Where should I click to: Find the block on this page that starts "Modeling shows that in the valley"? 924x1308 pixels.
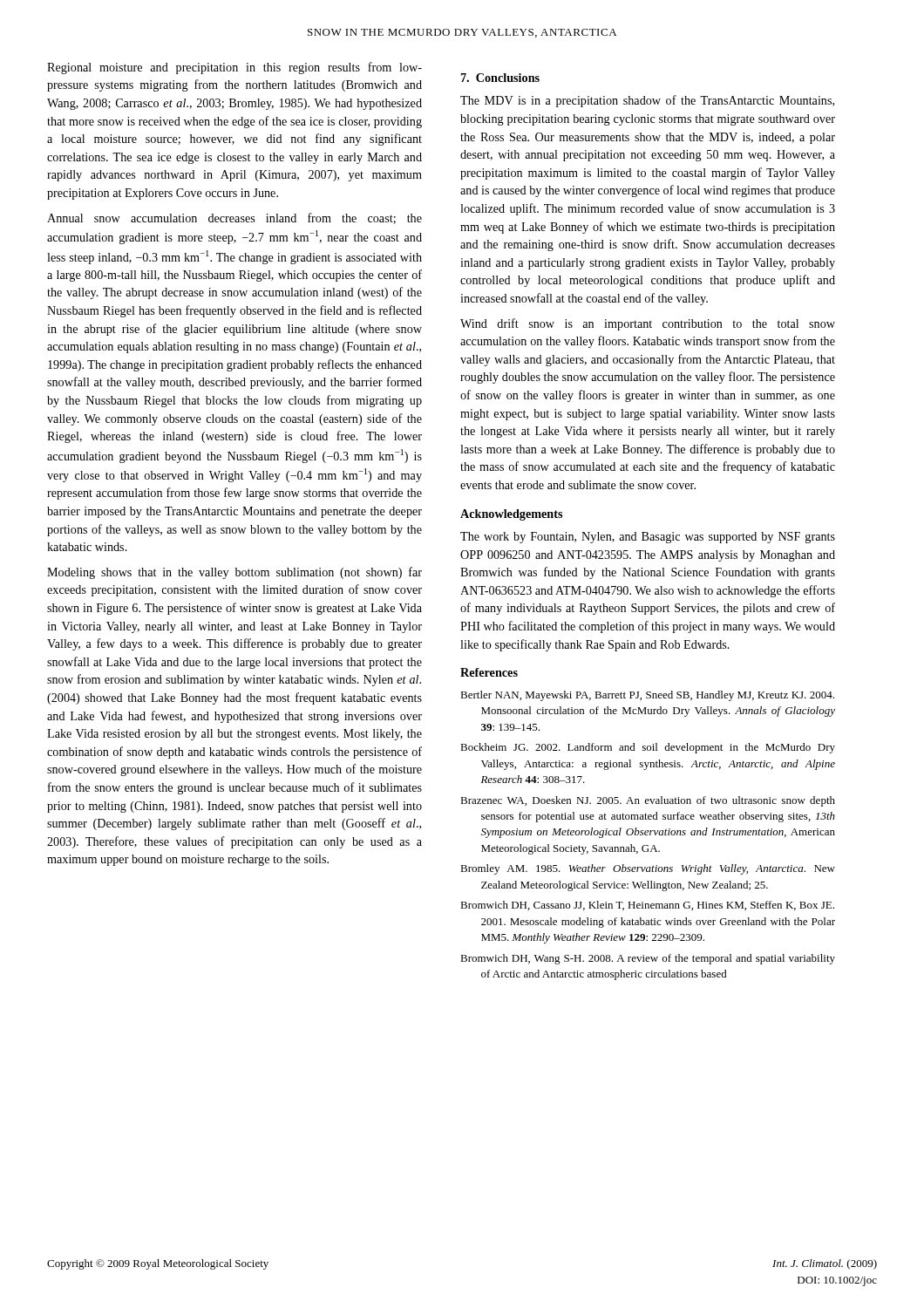click(234, 716)
